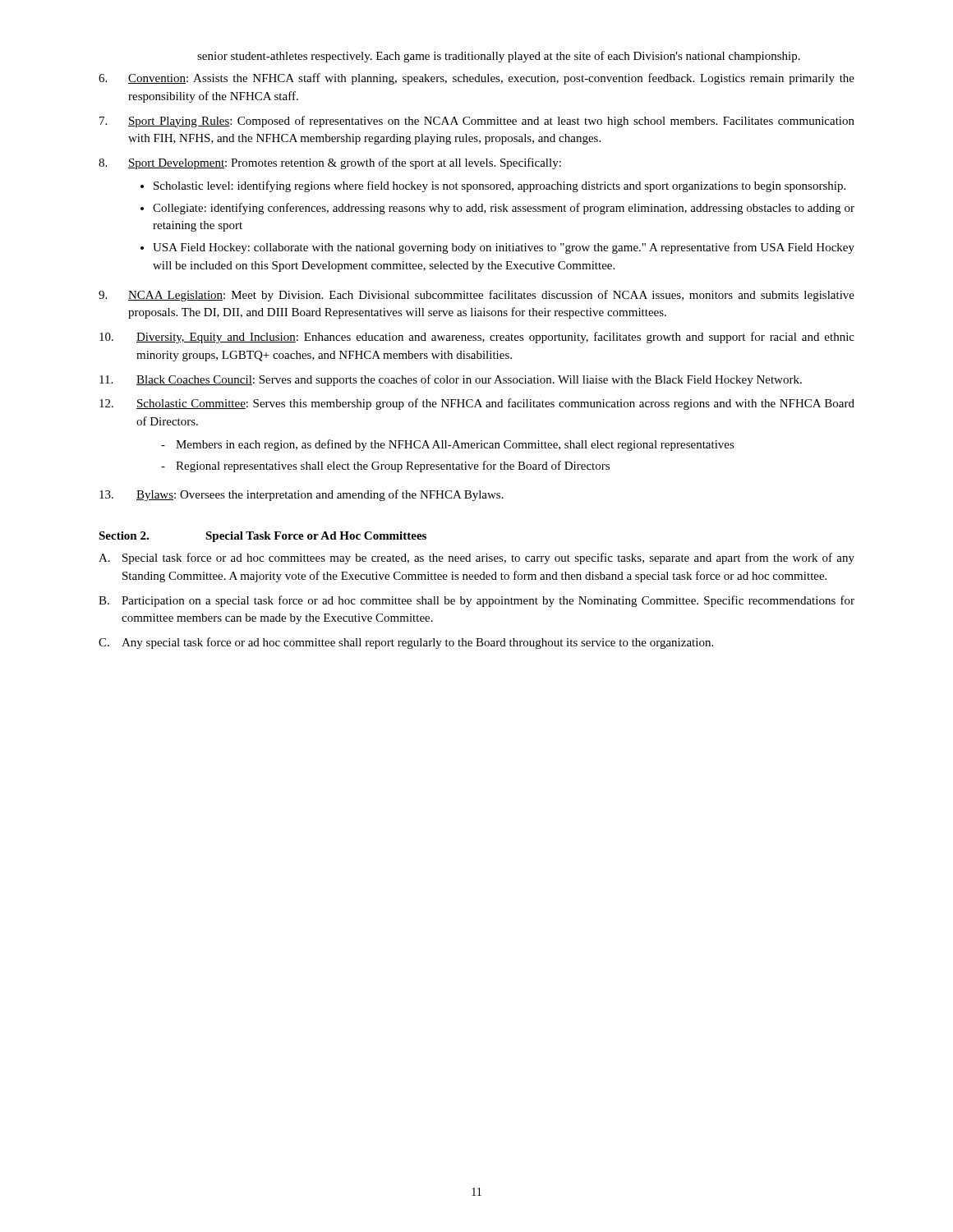Find the text block starting "7. Sport Playing Rules: Composed"
Screen dimensions: 1232x953
476,130
